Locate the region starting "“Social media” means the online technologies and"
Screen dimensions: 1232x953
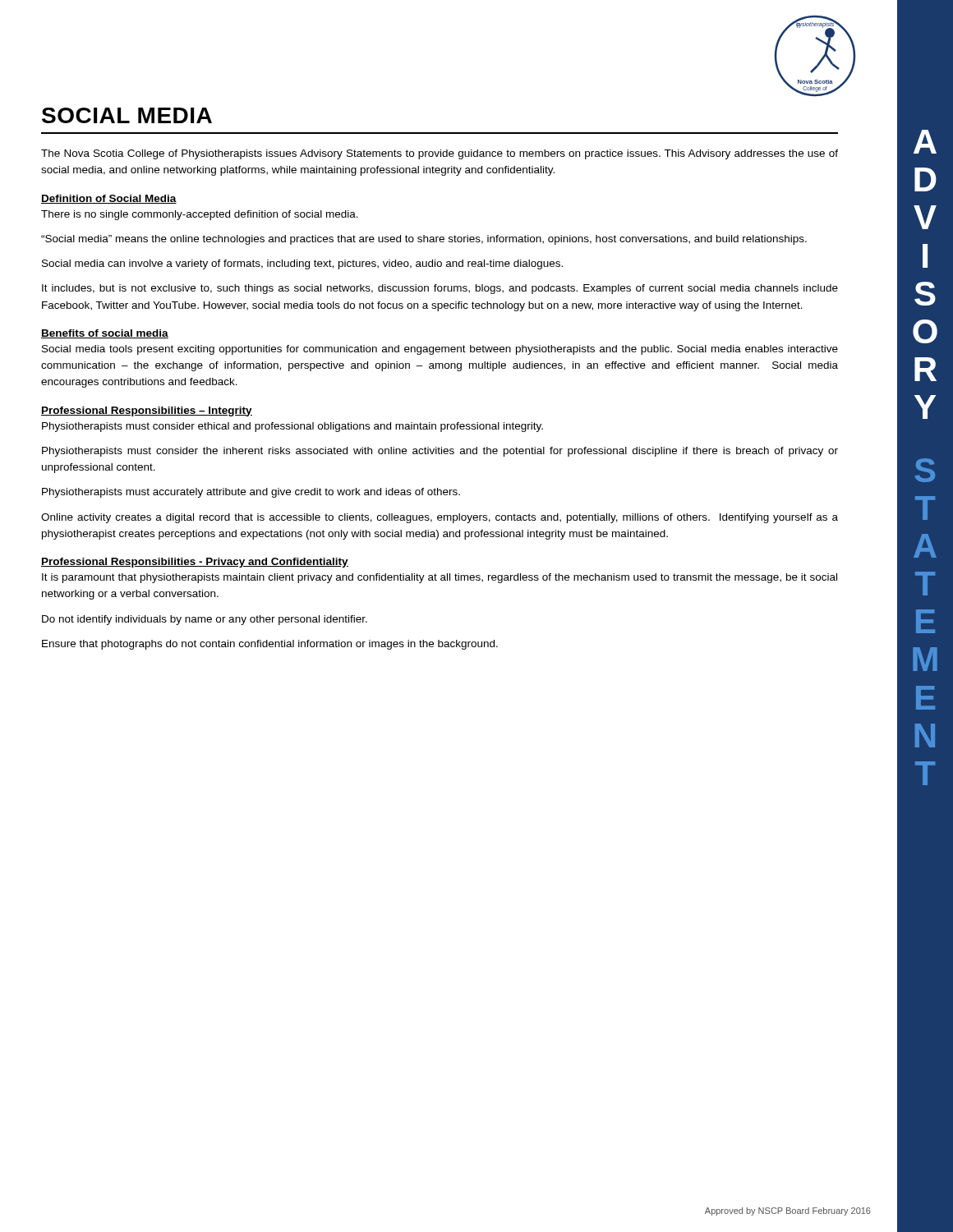pyautogui.click(x=424, y=238)
